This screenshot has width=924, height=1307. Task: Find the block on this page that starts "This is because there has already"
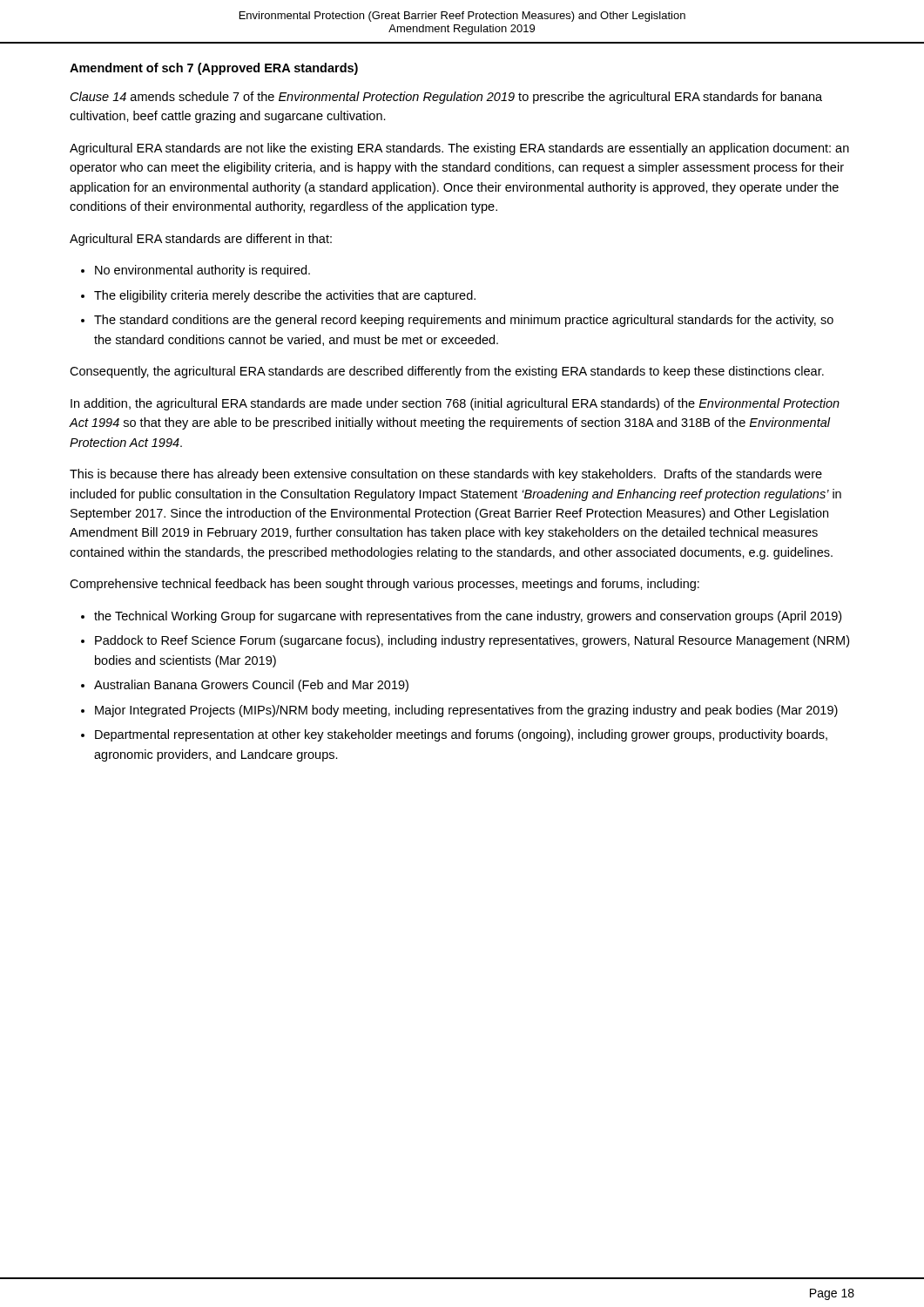coord(456,513)
